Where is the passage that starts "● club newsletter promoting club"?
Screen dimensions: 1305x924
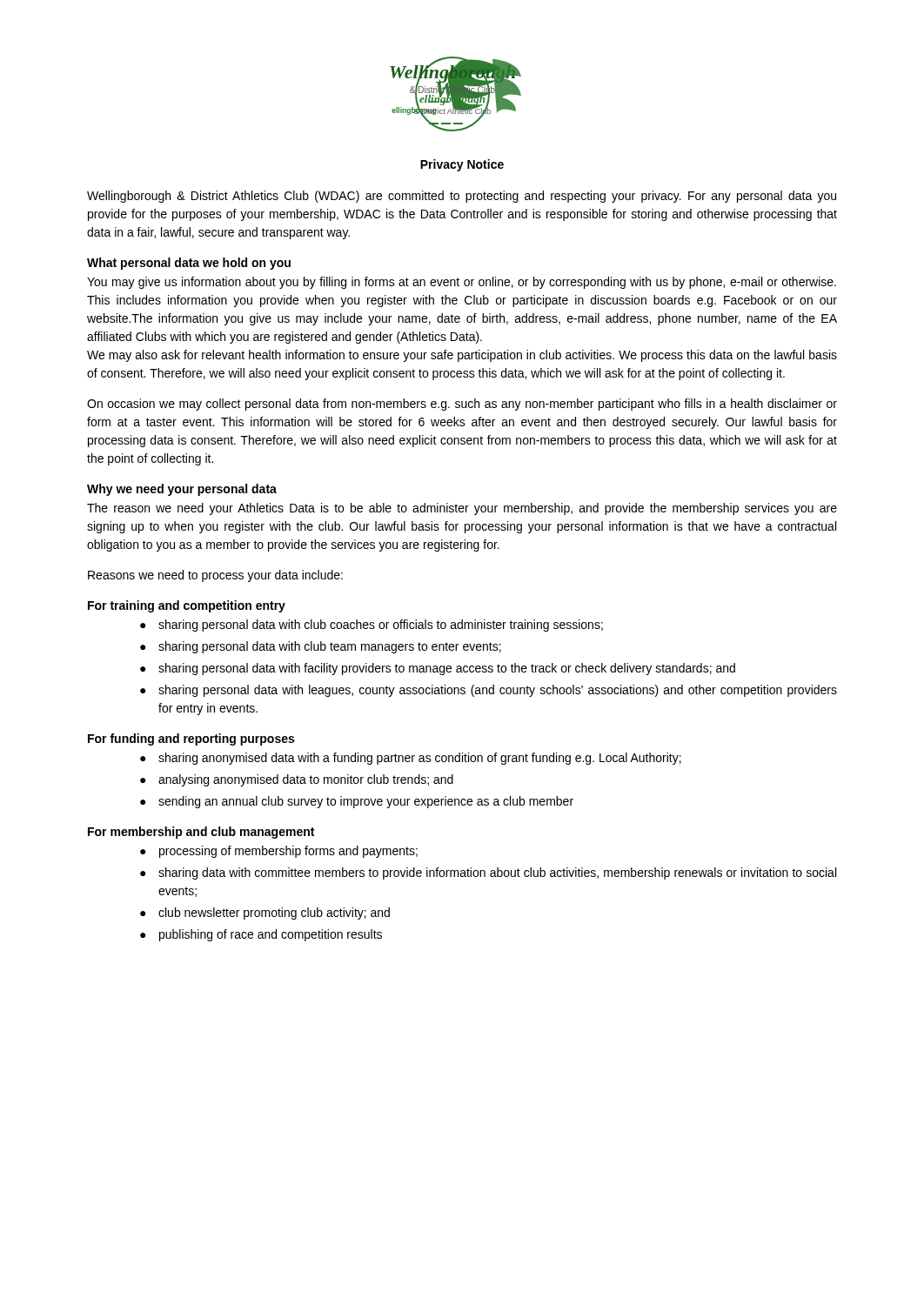(265, 914)
